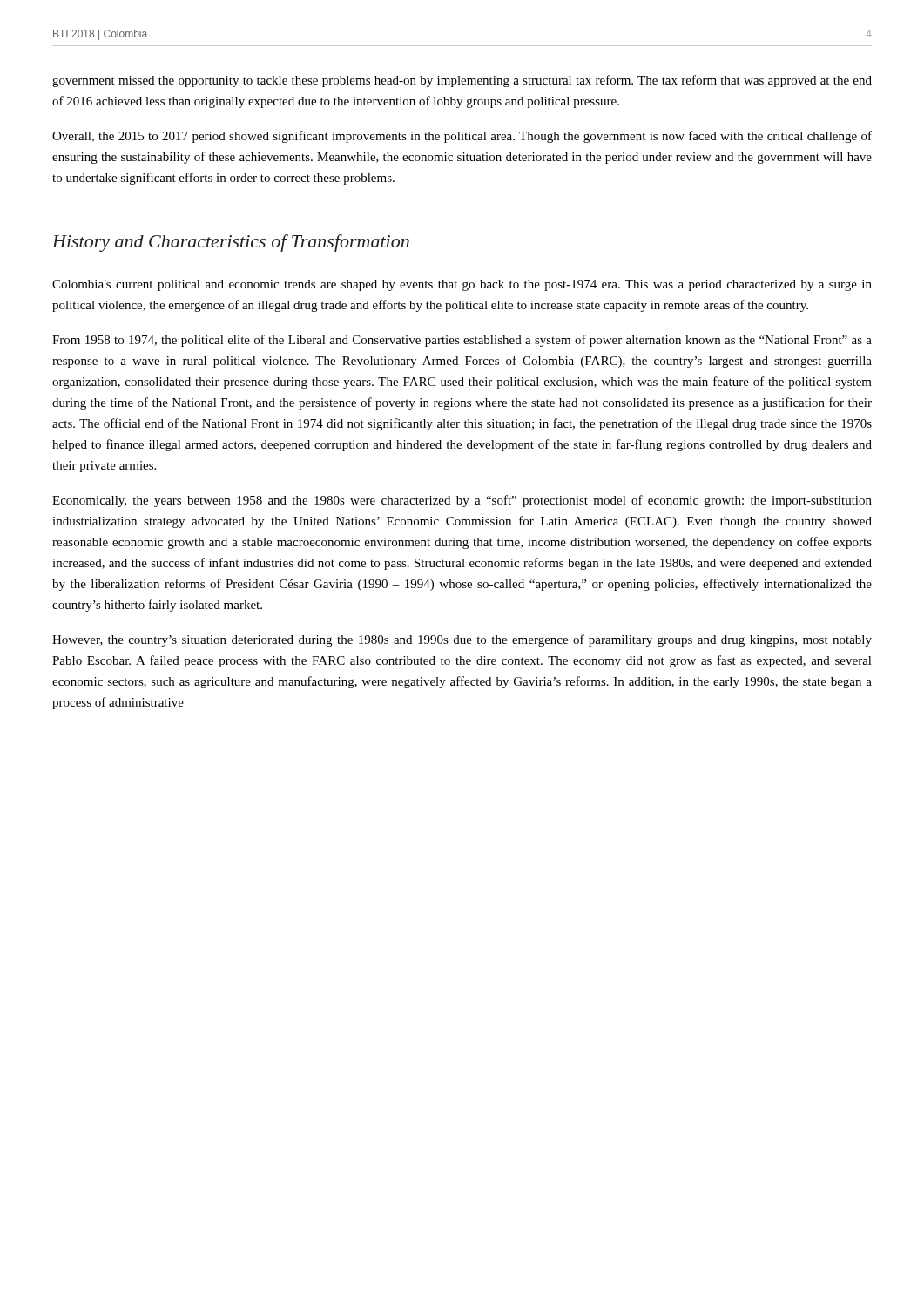Screen dimensions: 1307x924
Task: Point to the region starting "Overall, the 2015 to 2017"
Action: point(462,157)
